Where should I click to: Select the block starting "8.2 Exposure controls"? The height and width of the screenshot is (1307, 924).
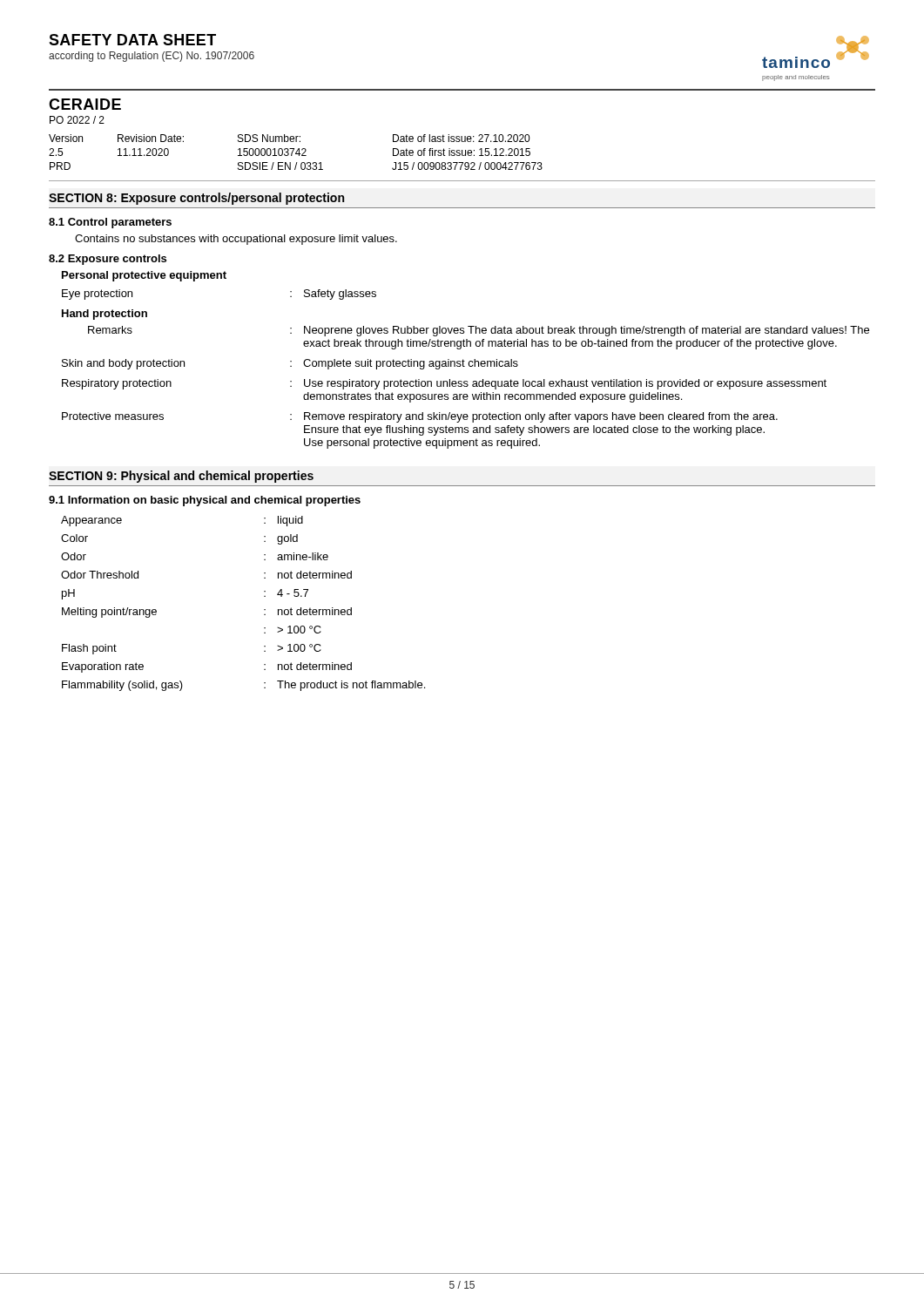tap(108, 258)
